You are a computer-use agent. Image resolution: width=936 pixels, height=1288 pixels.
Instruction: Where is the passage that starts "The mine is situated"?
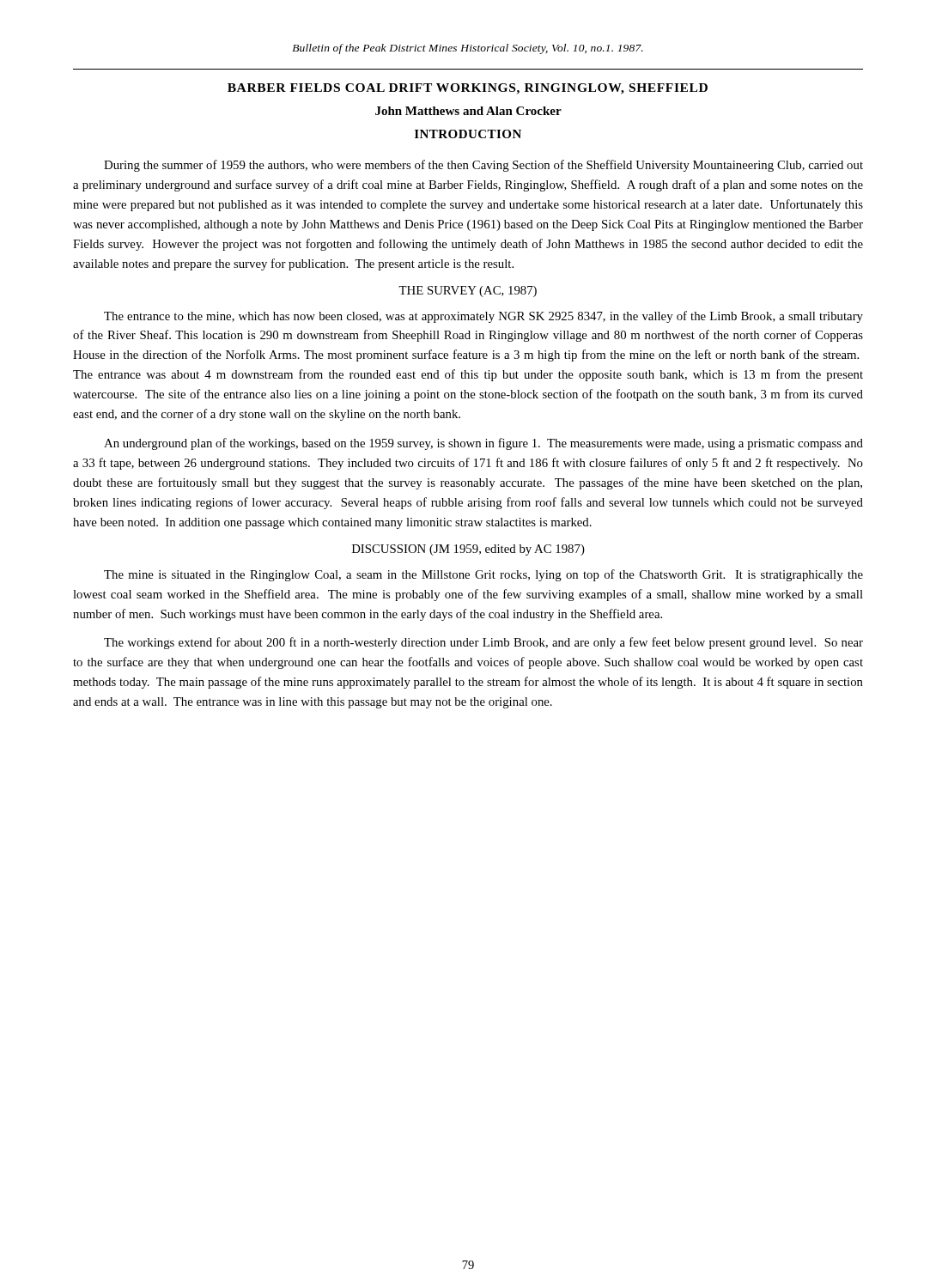[x=468, y=594]
